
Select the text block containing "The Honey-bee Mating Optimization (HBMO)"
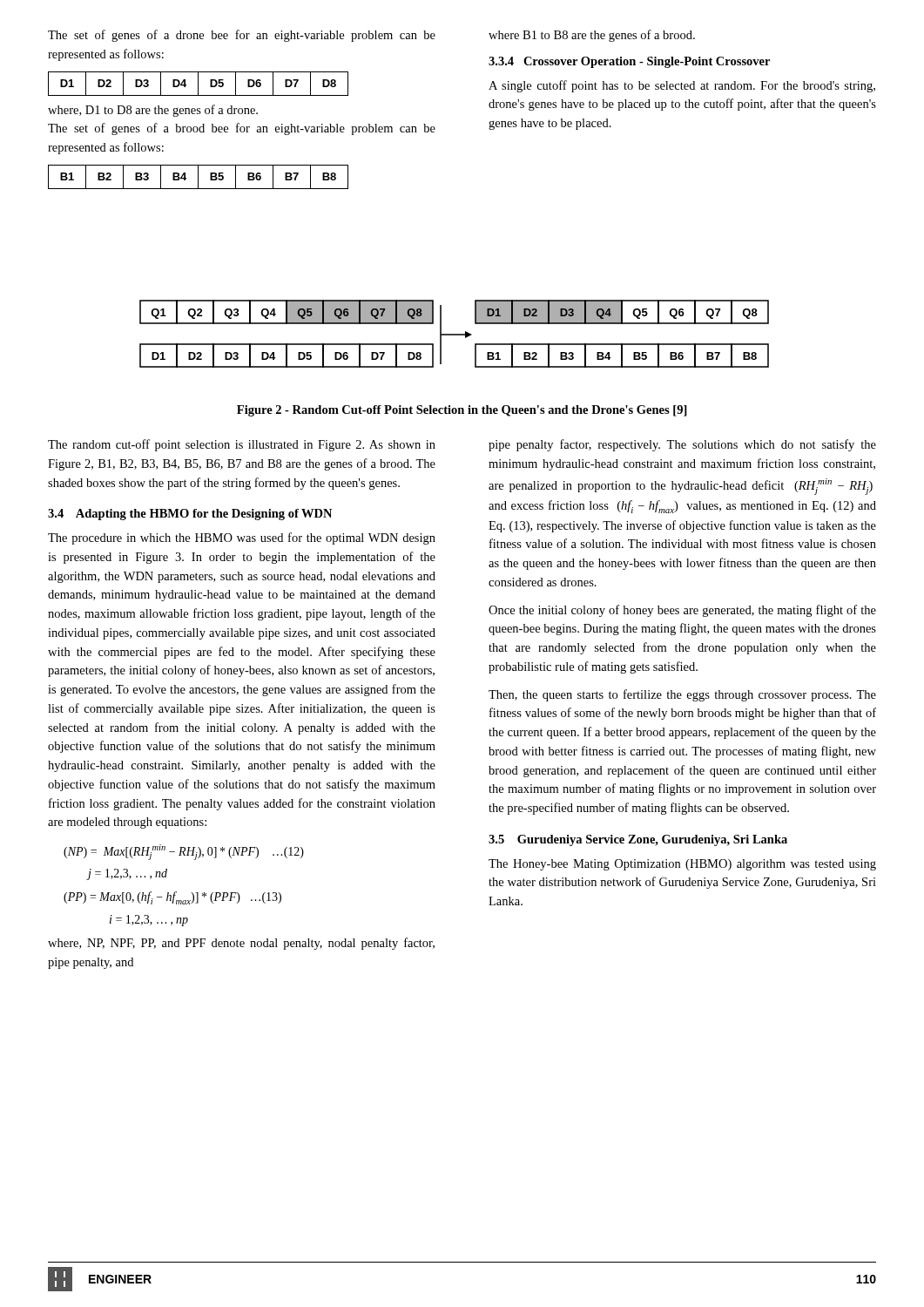(x=682, y=883)
